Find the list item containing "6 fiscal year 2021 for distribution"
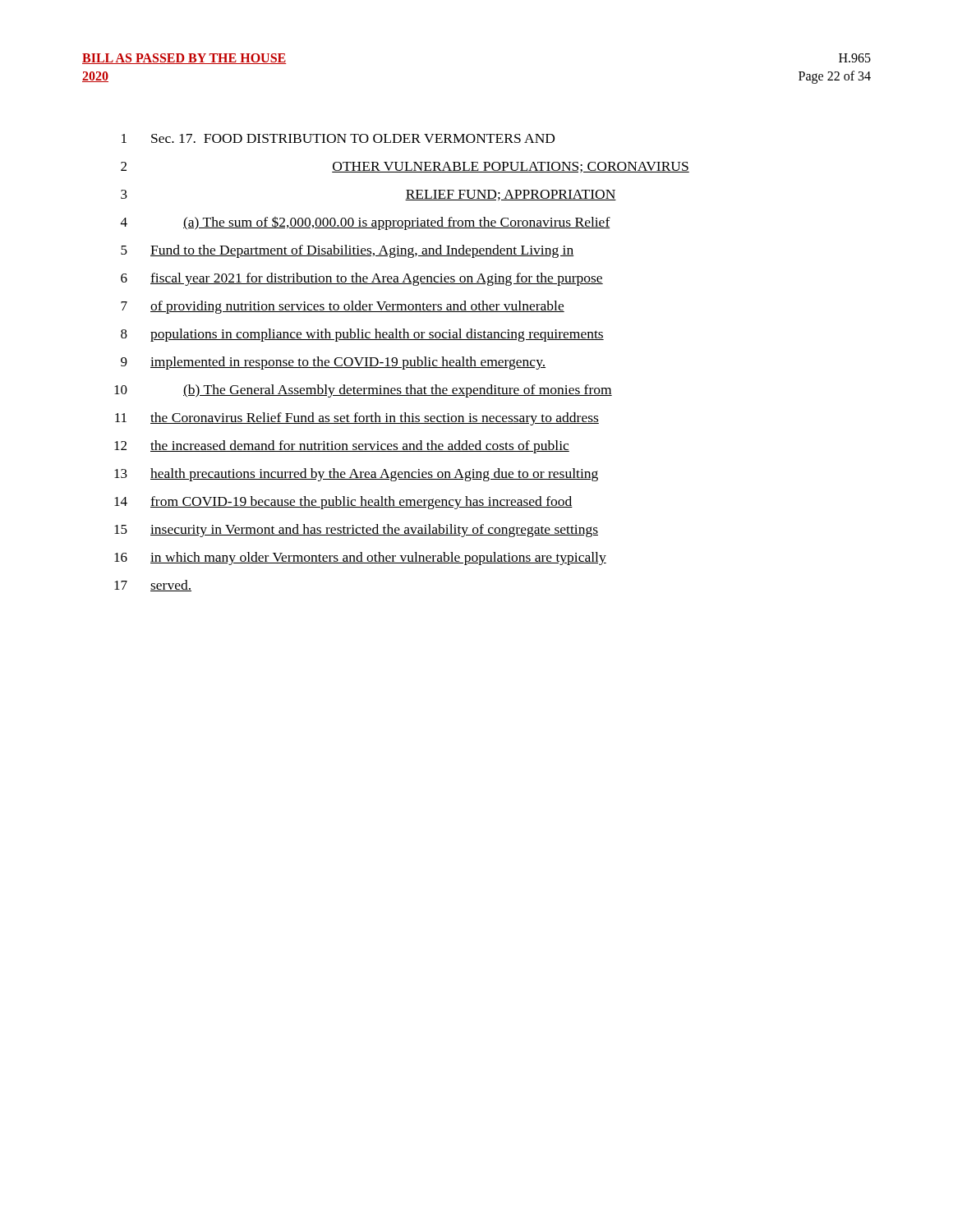The image size is (953, 1232). click(476, 278)
